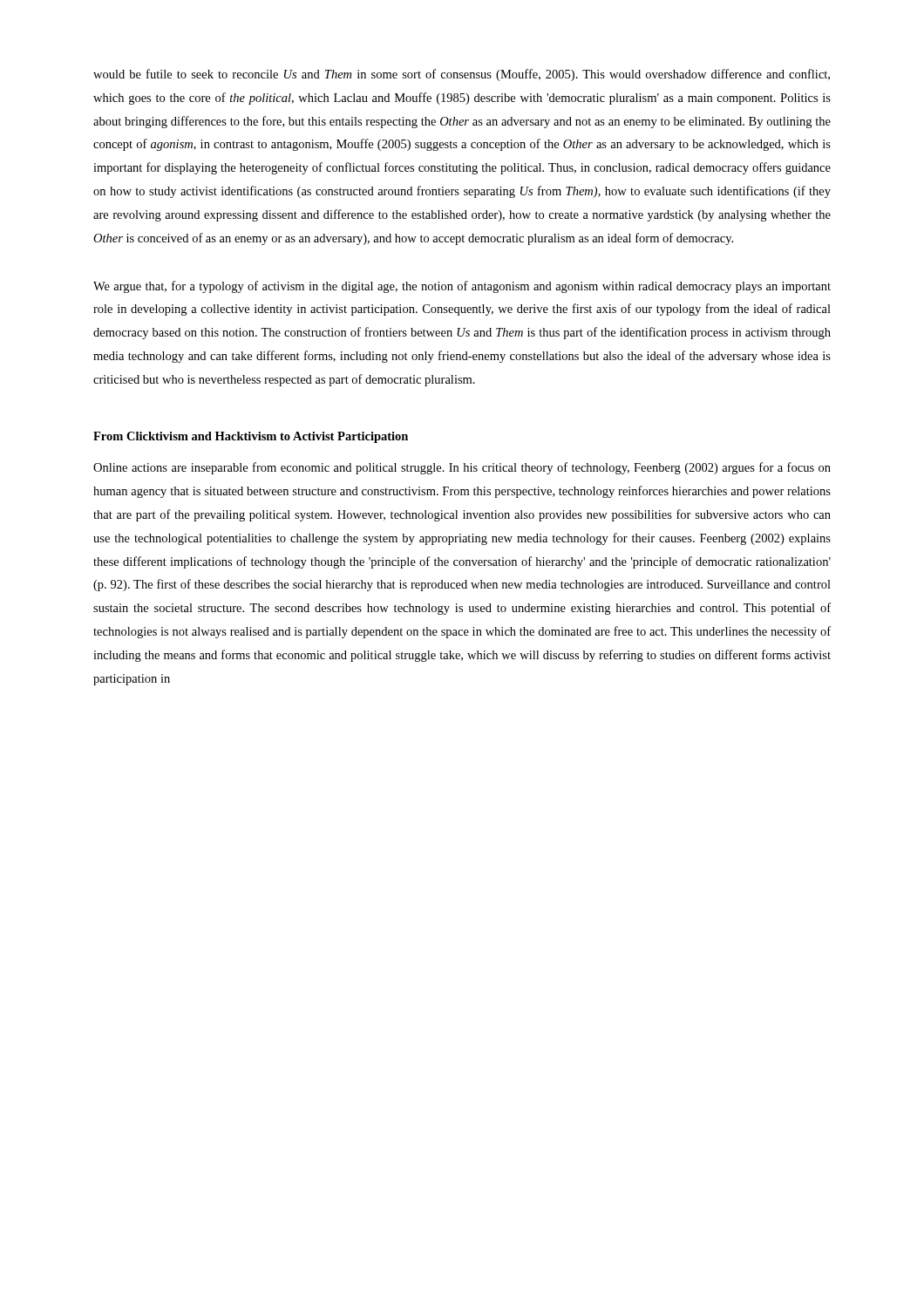
Task: Click on the text block that says "would be futile to seek"
Action: [462, 156]
